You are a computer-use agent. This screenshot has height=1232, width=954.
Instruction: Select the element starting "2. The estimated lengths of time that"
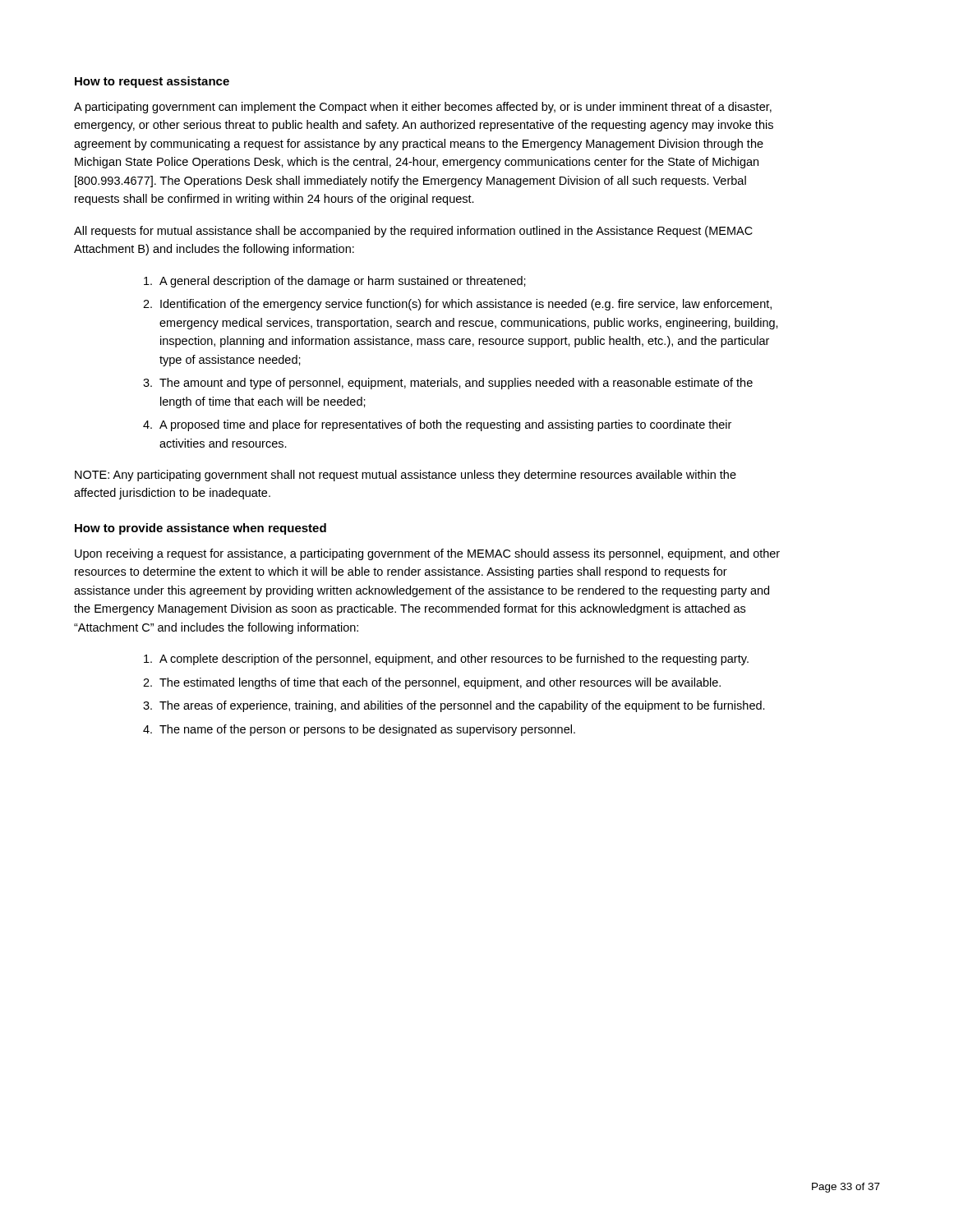[x=422, y=683]
